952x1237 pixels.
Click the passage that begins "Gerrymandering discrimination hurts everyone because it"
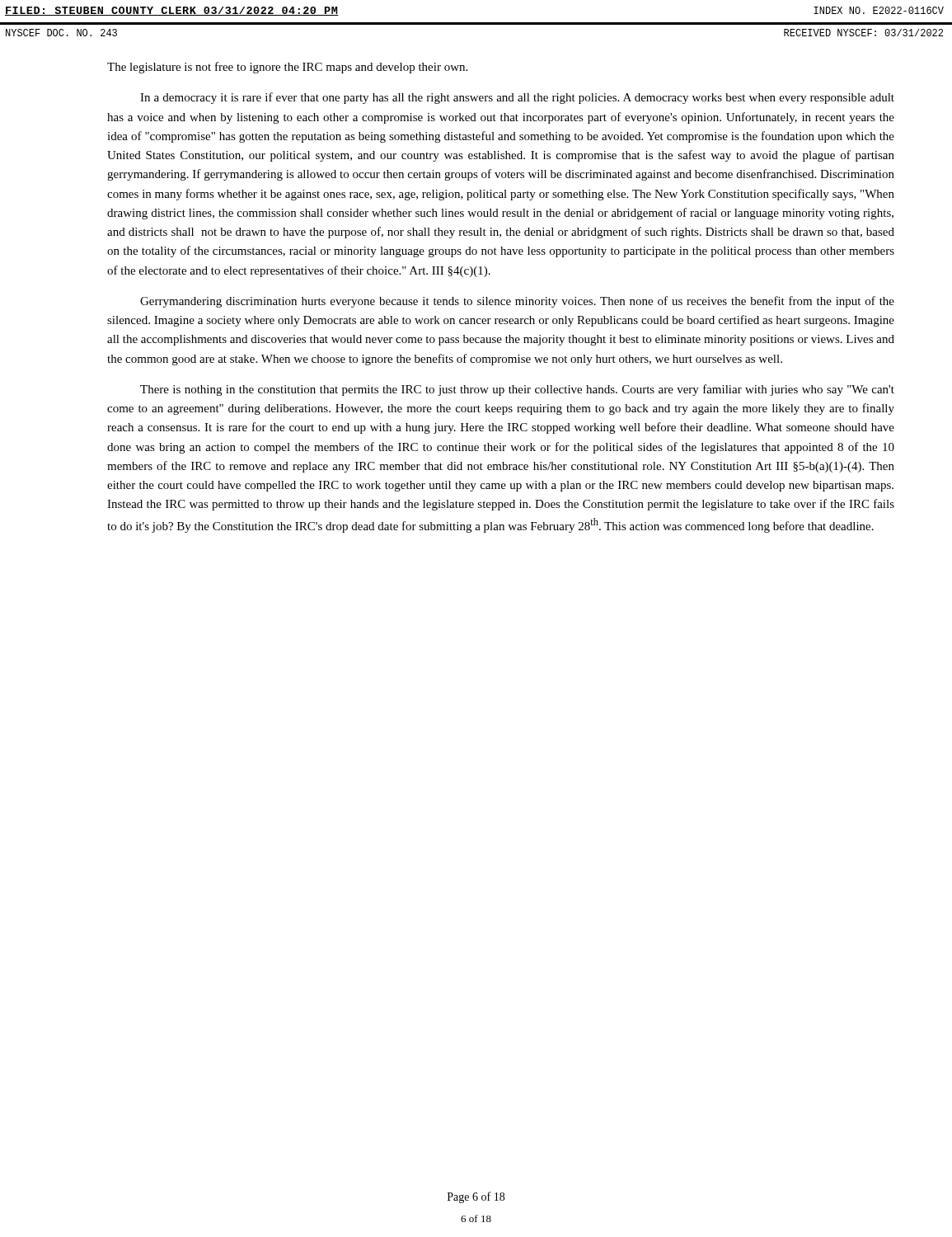[501, 330]
